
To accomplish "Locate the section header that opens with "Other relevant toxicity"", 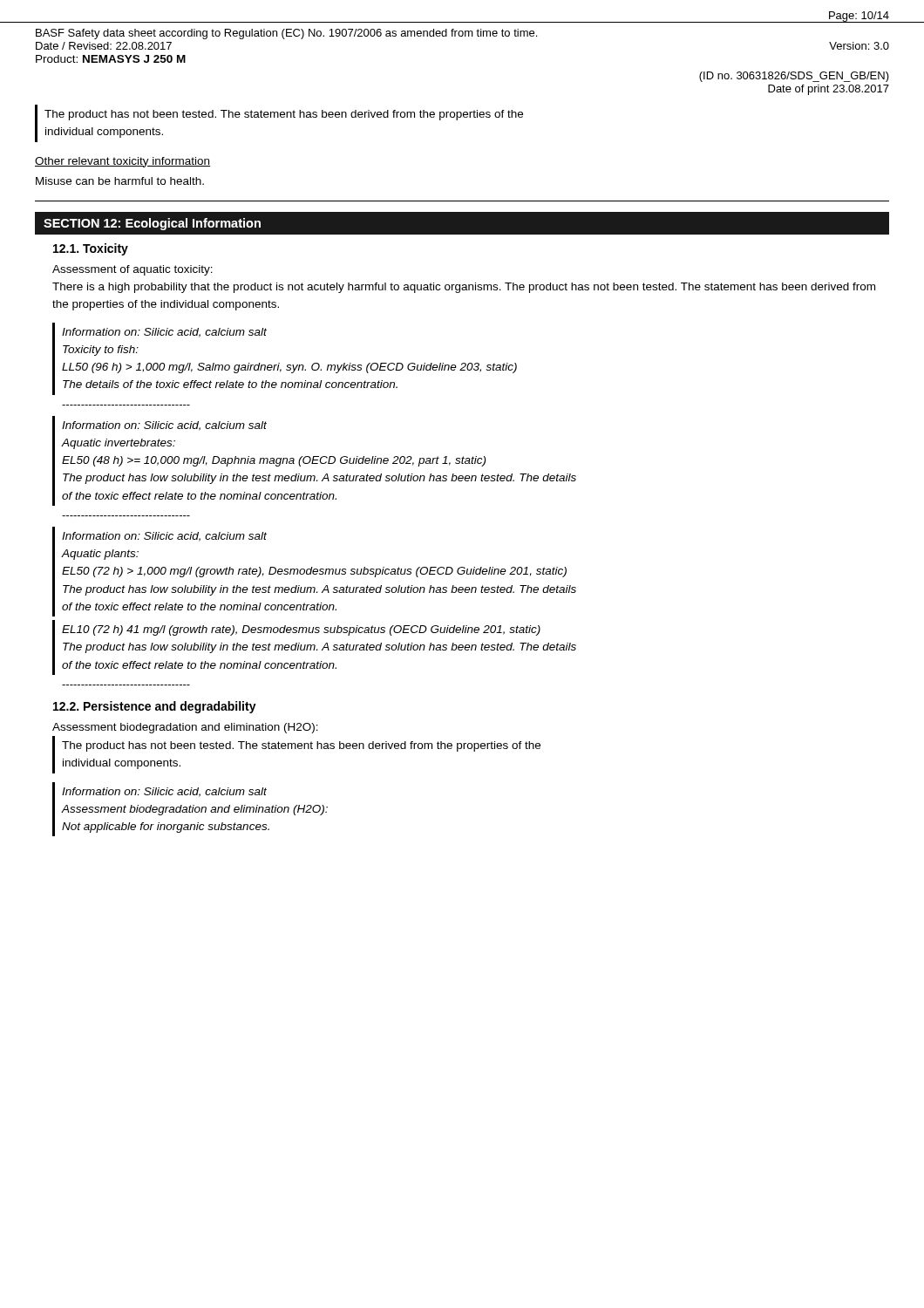I will [122, 160].
